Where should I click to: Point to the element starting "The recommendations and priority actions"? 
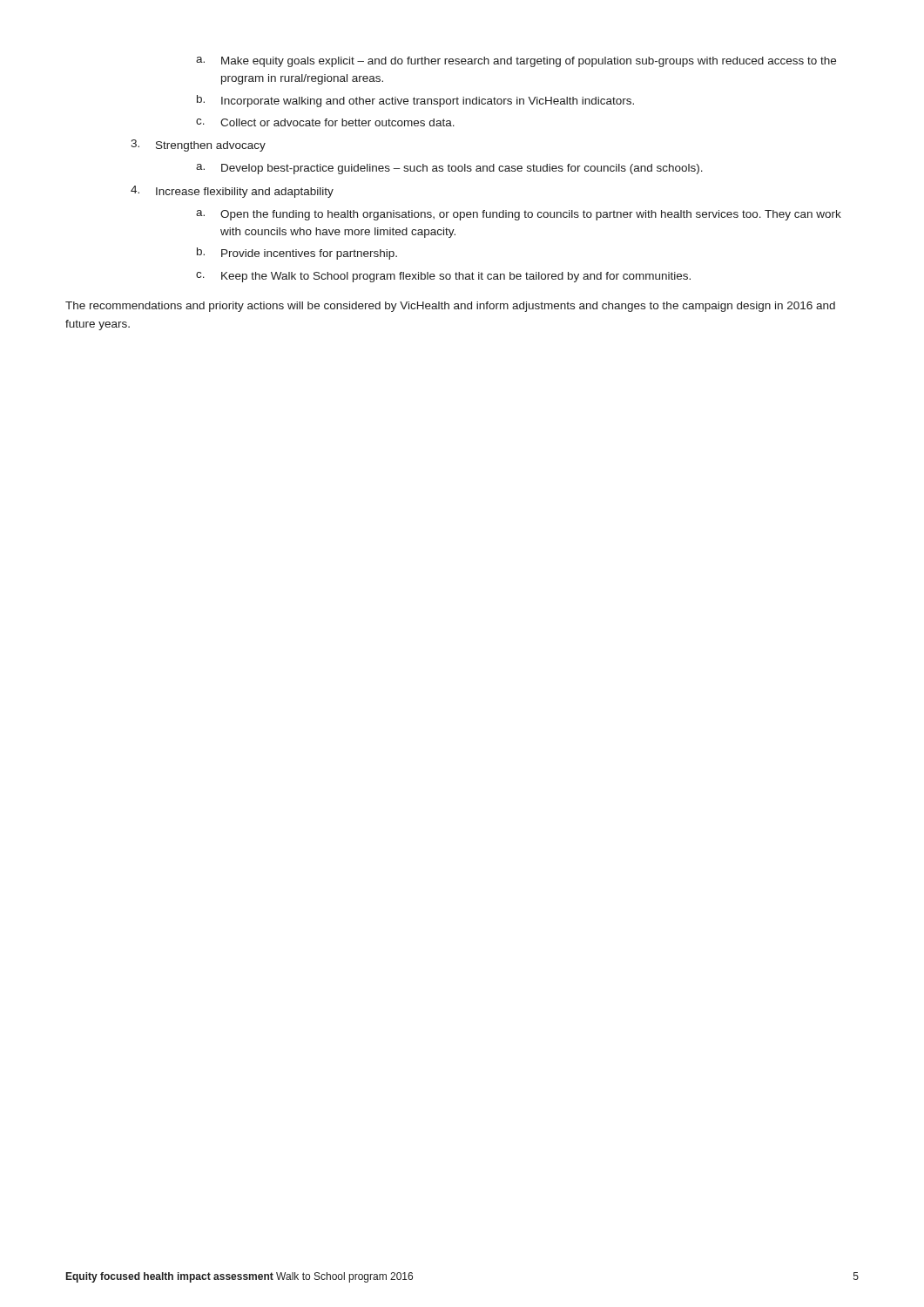(x=450, y=314)
